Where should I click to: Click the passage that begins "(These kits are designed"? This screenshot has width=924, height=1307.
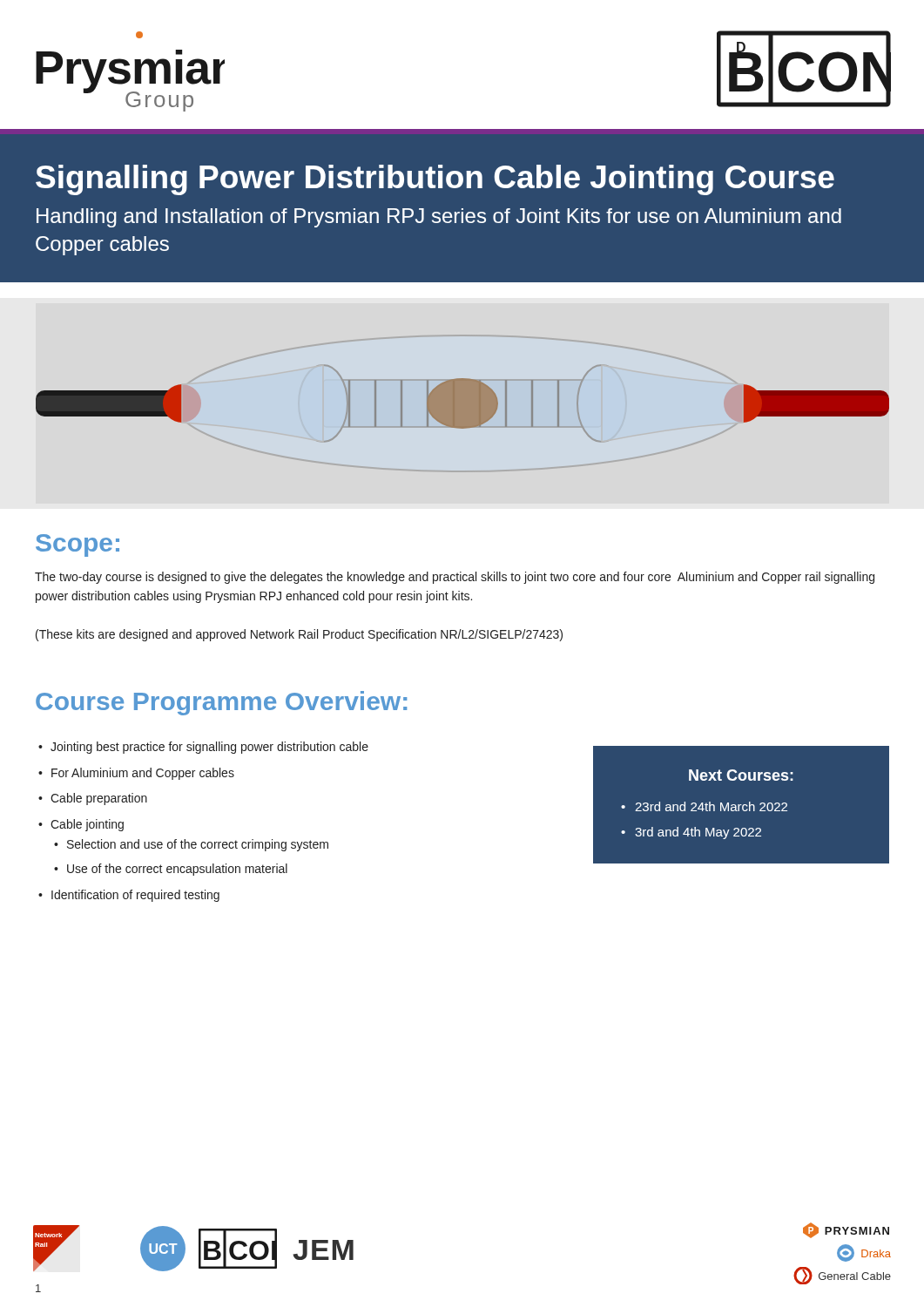462,635
